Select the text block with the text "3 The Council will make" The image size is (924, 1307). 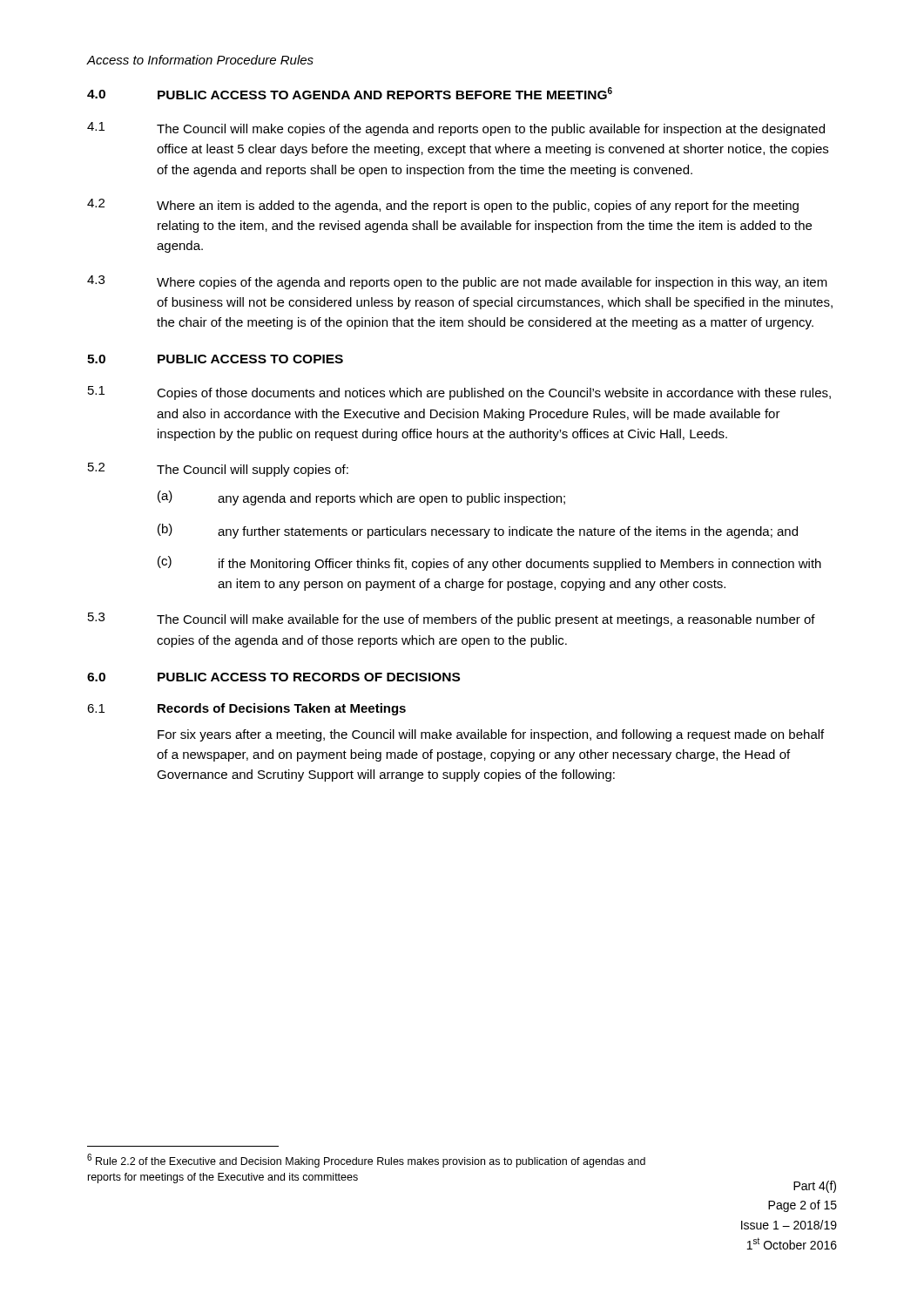462,630
